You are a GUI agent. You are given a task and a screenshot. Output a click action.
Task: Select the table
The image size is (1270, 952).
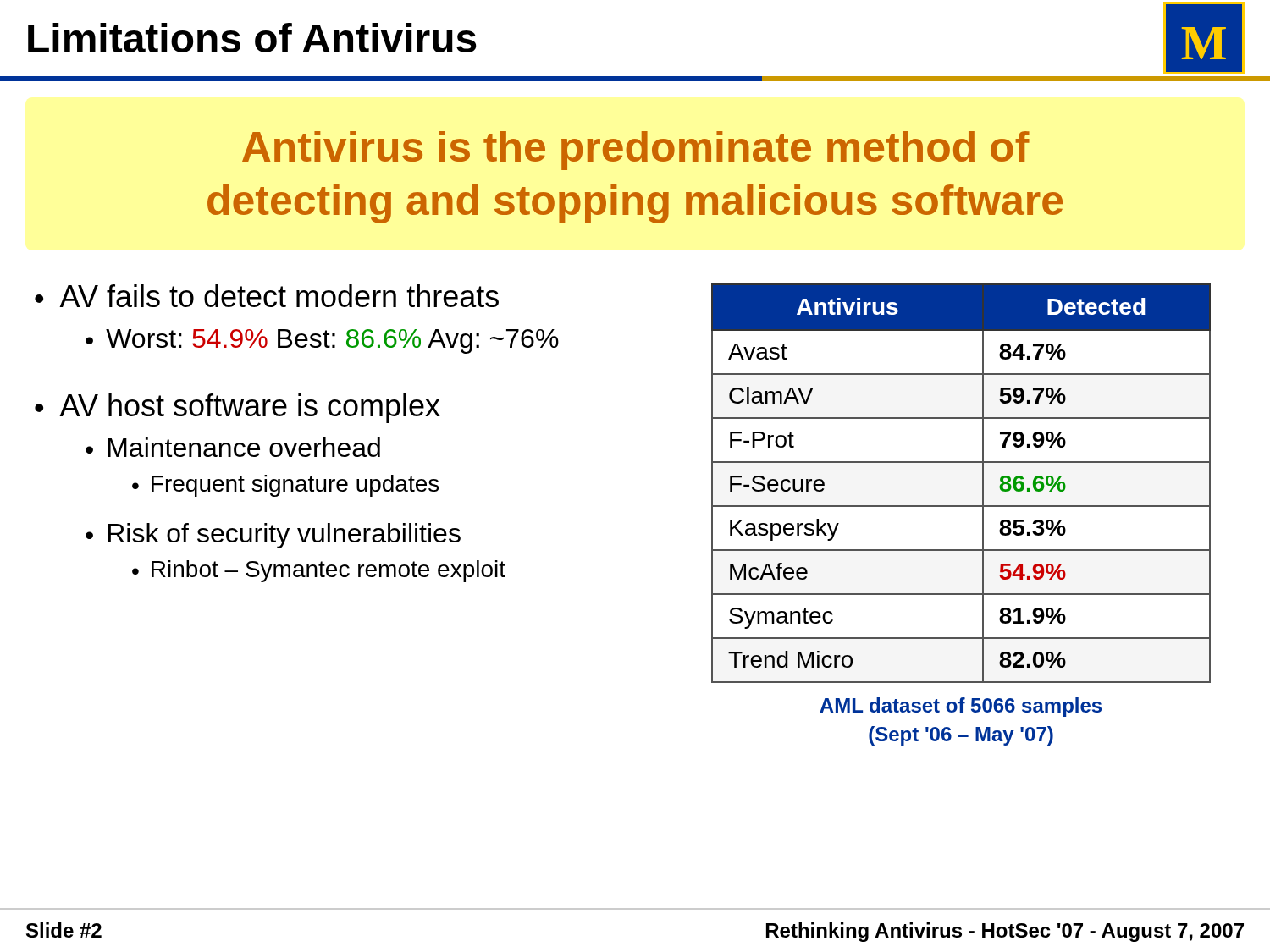click(961, 483)
